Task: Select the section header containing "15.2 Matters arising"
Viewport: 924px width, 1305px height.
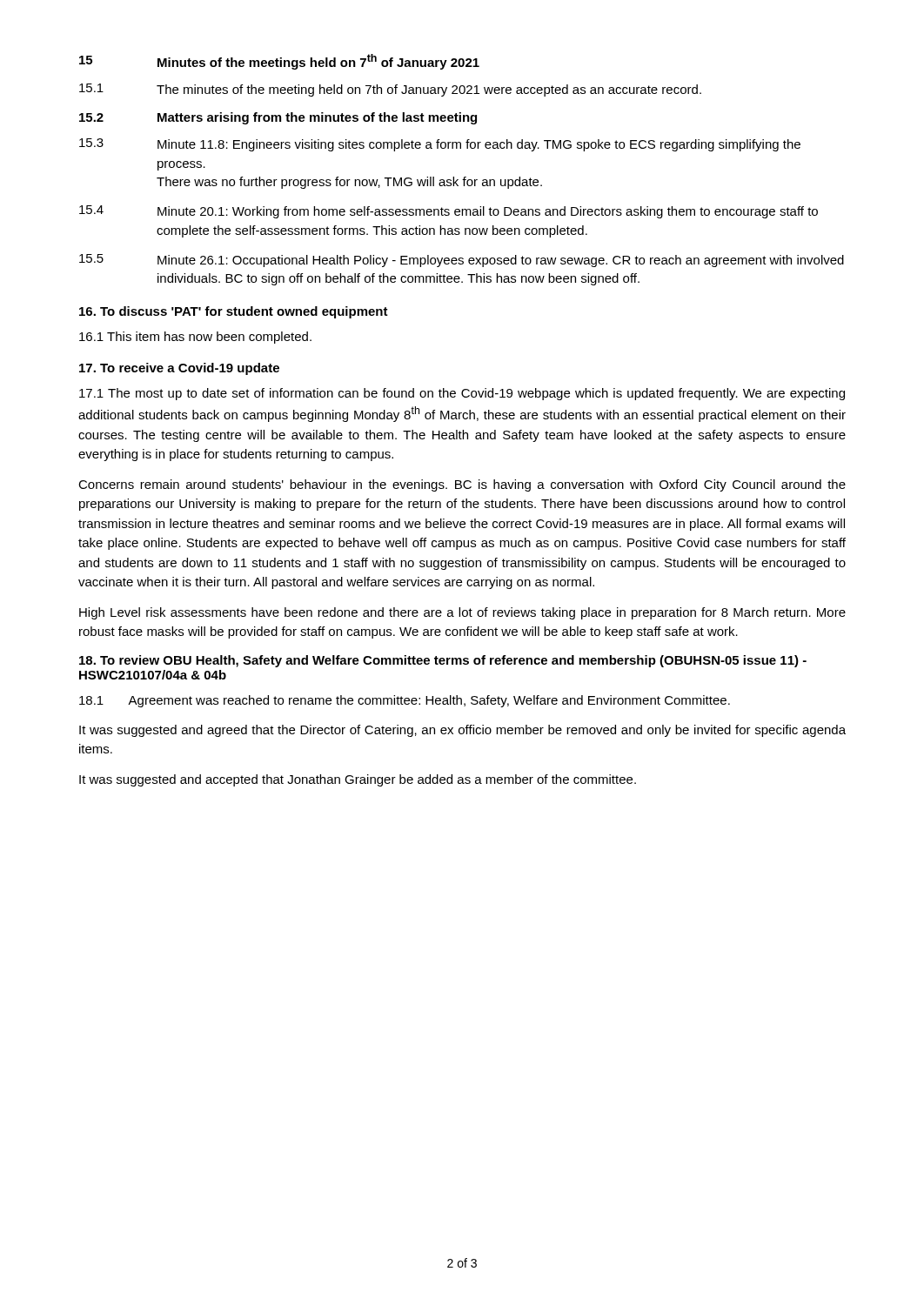Action: click(462, 117)
